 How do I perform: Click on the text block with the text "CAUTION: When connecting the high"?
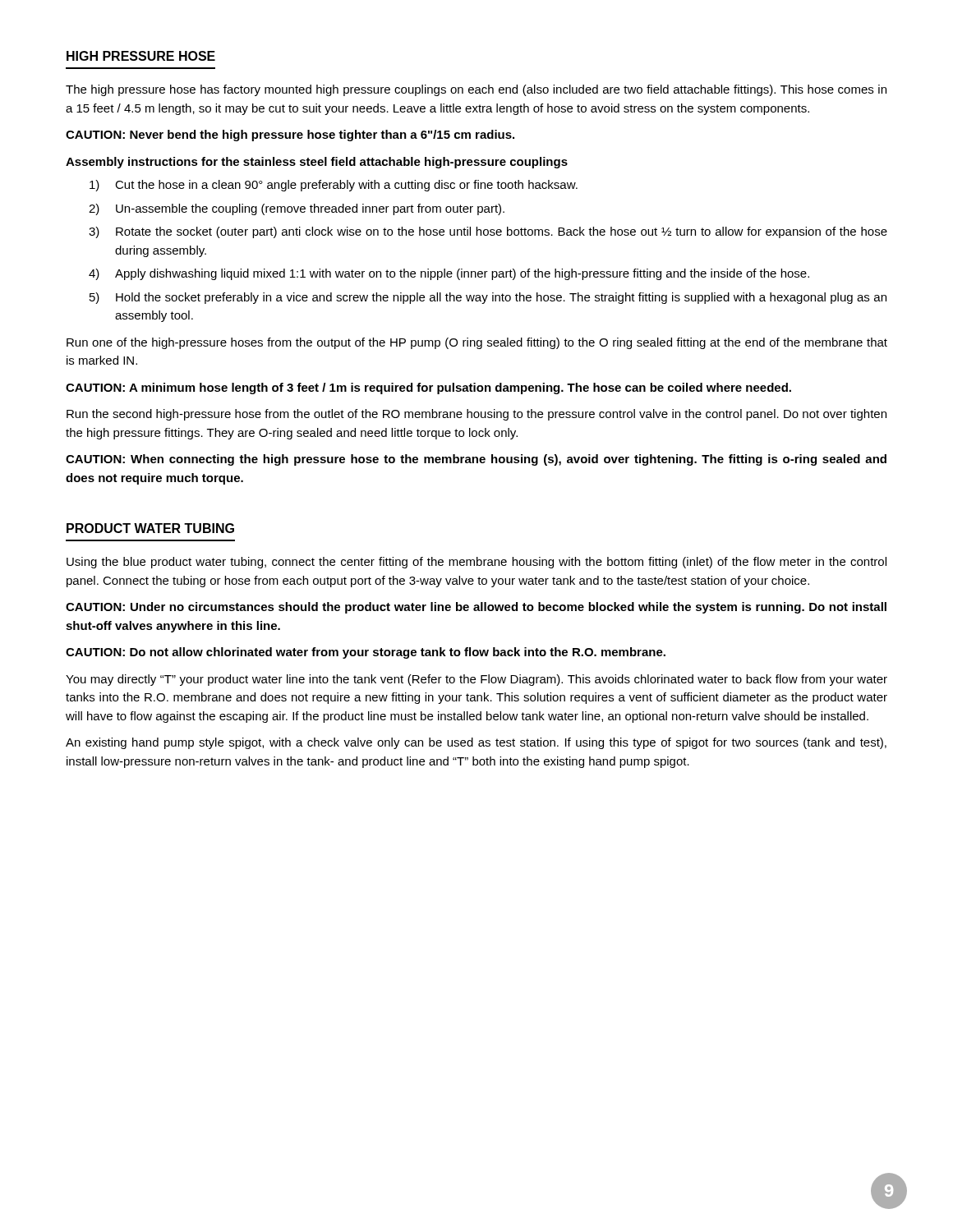click(476, 468)
